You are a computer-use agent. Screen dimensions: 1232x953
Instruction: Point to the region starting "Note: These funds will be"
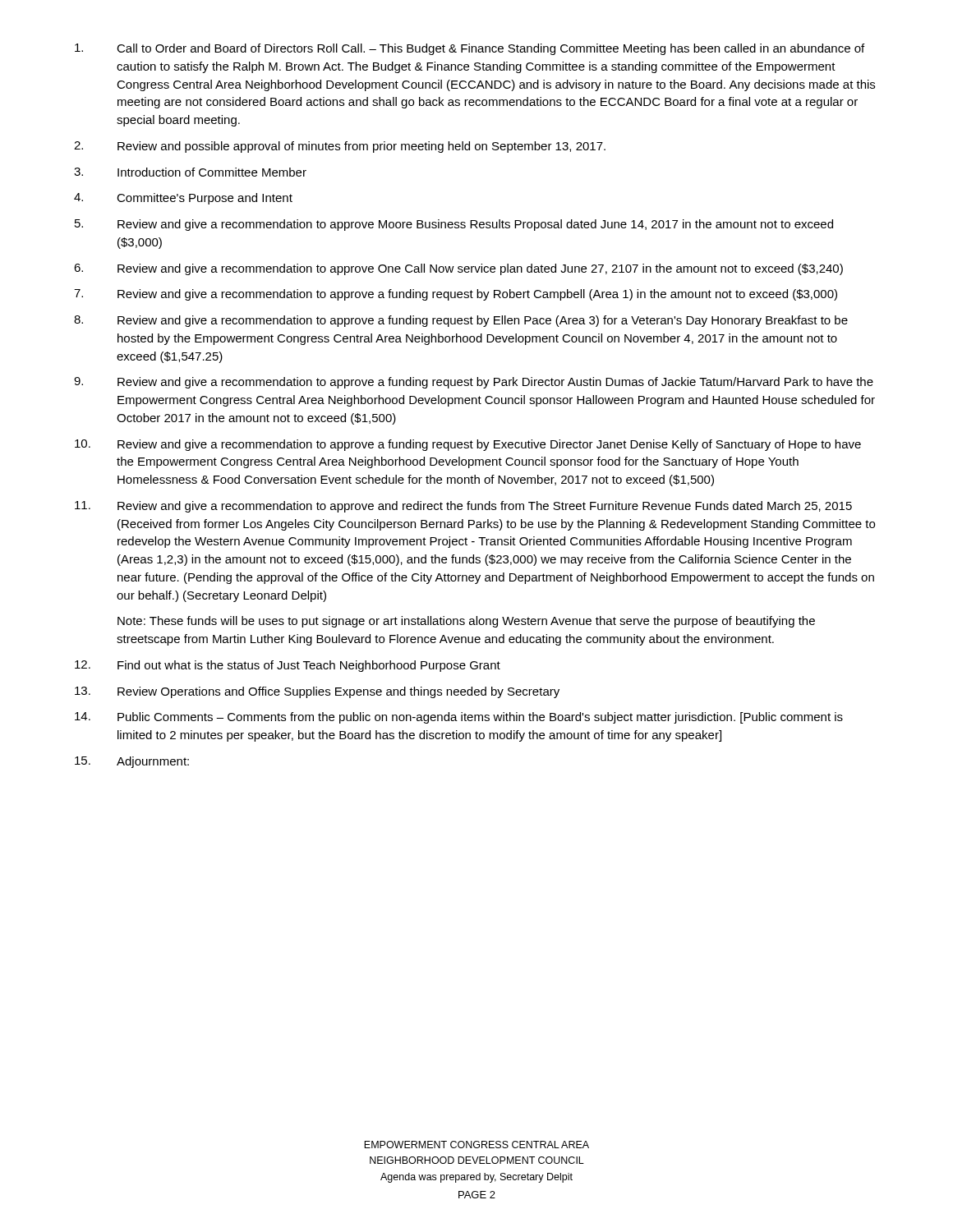click(466, 630)
